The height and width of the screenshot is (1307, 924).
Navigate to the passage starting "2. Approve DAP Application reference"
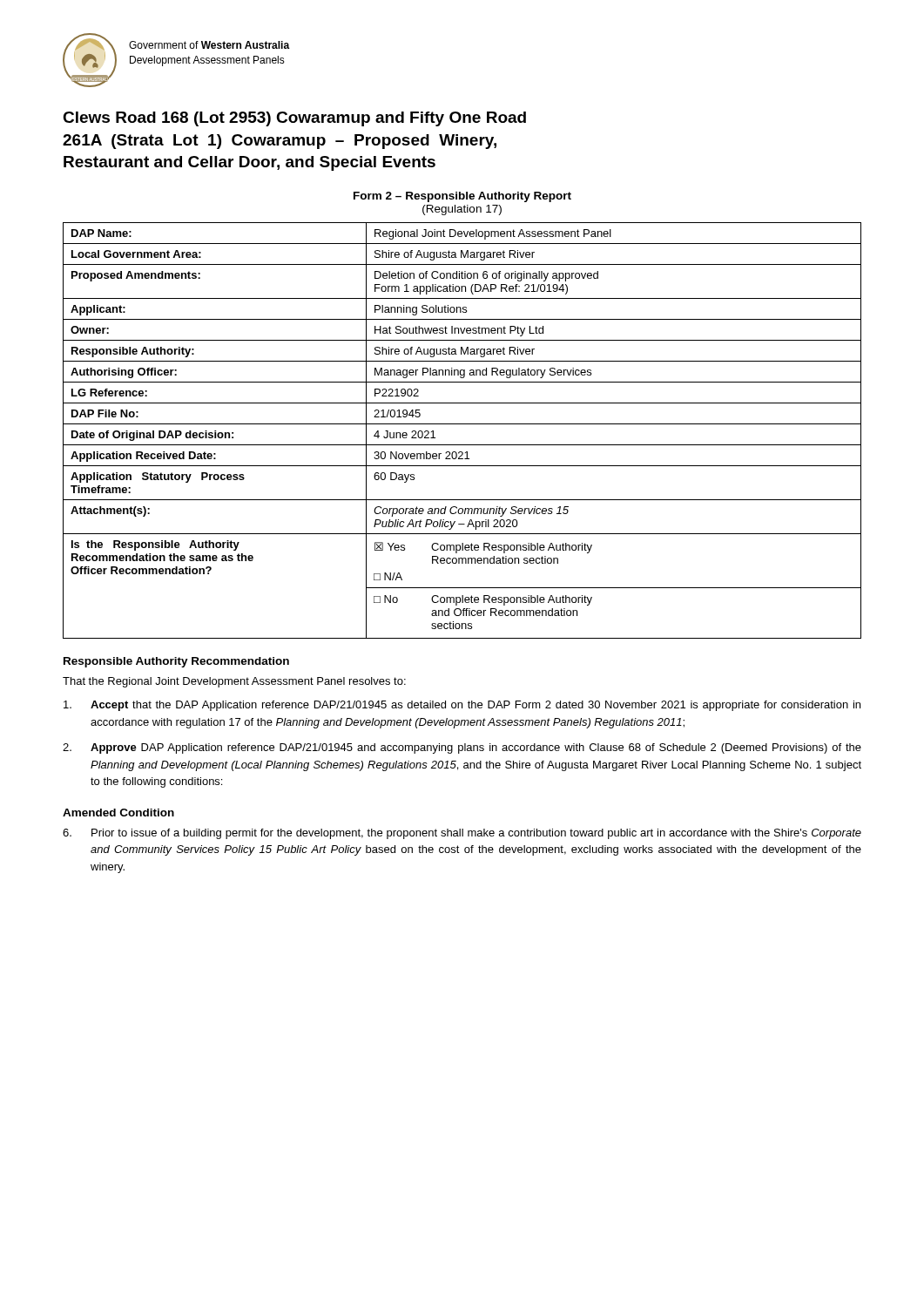coord(462,765)
